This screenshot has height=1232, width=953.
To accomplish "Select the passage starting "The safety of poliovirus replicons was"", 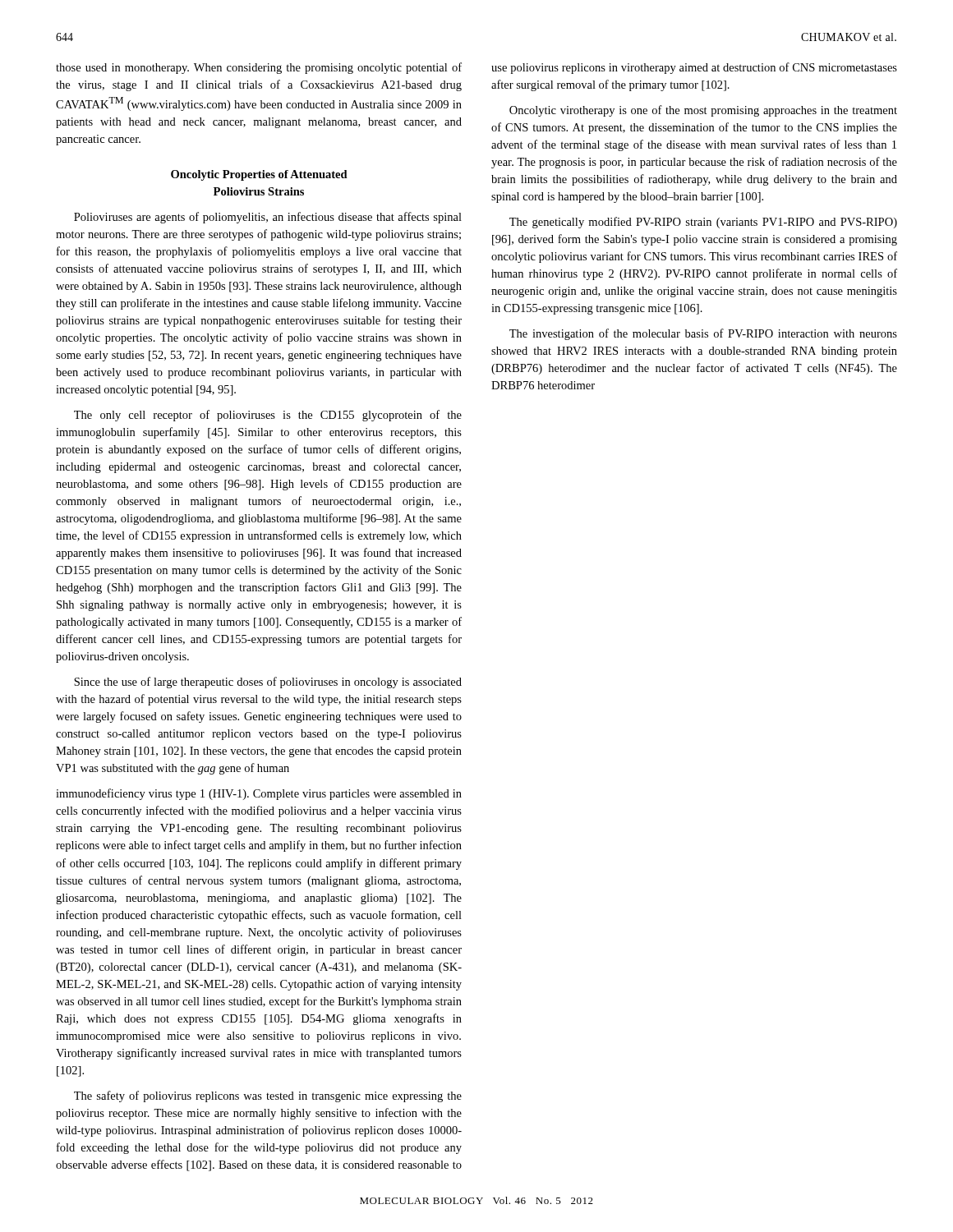I will coord(264,68).
